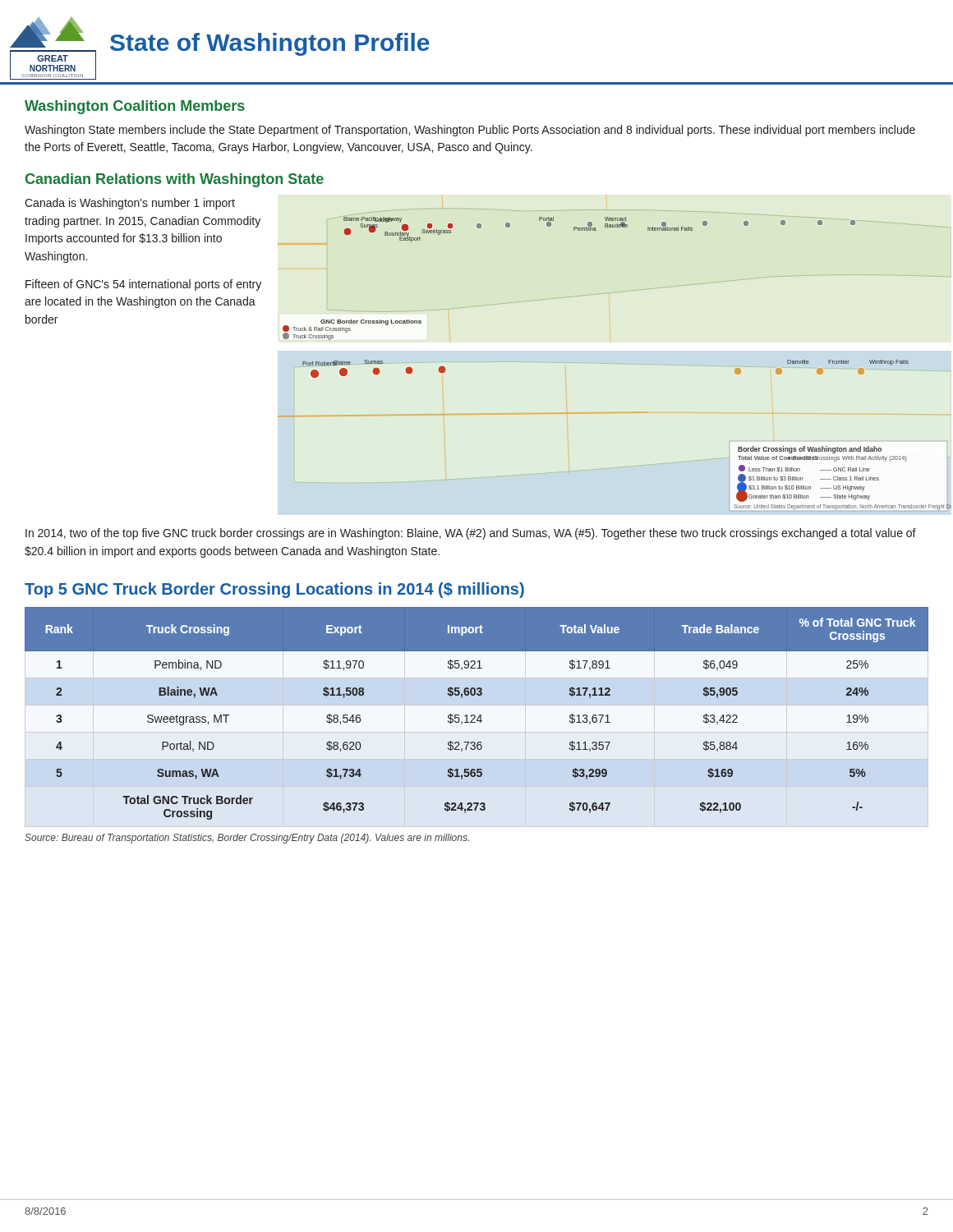Screen dimensions: 1232x953
Task: Locate the text block that says "Fifteen of GNC's"
Action: 143,302
